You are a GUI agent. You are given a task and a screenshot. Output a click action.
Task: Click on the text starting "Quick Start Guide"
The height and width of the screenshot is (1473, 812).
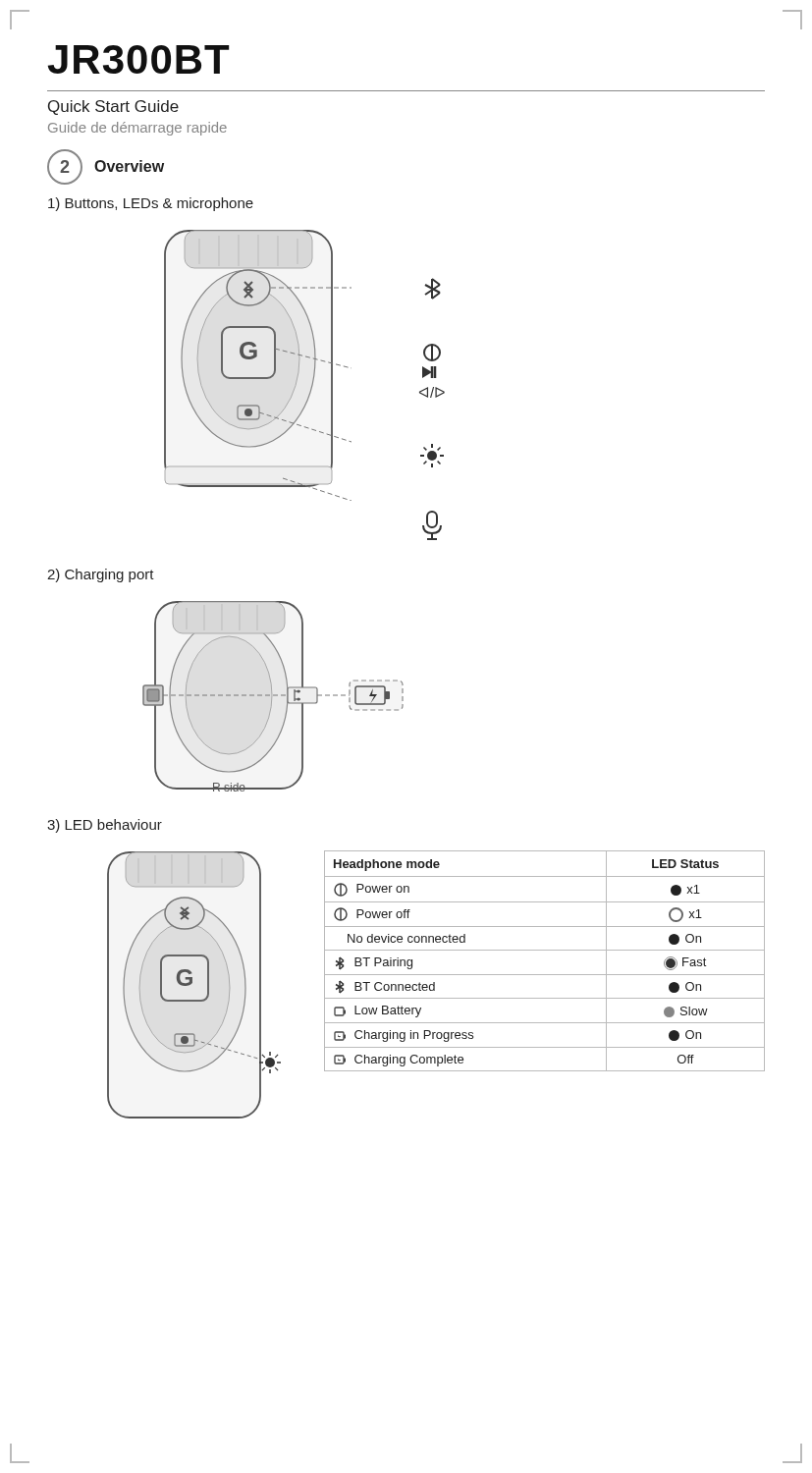coord(113,107)
